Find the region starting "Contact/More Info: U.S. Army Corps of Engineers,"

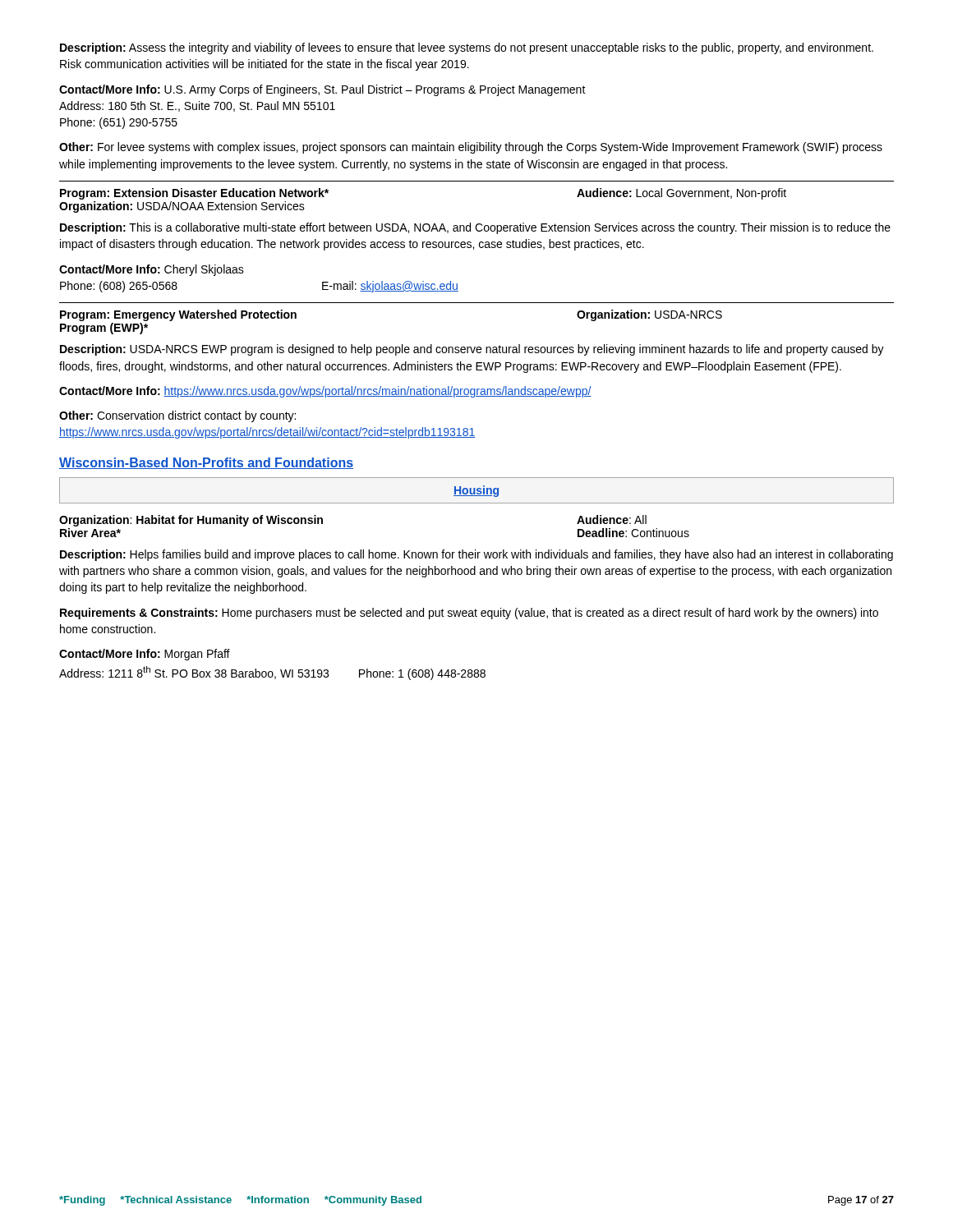click(x=322, y=106)
